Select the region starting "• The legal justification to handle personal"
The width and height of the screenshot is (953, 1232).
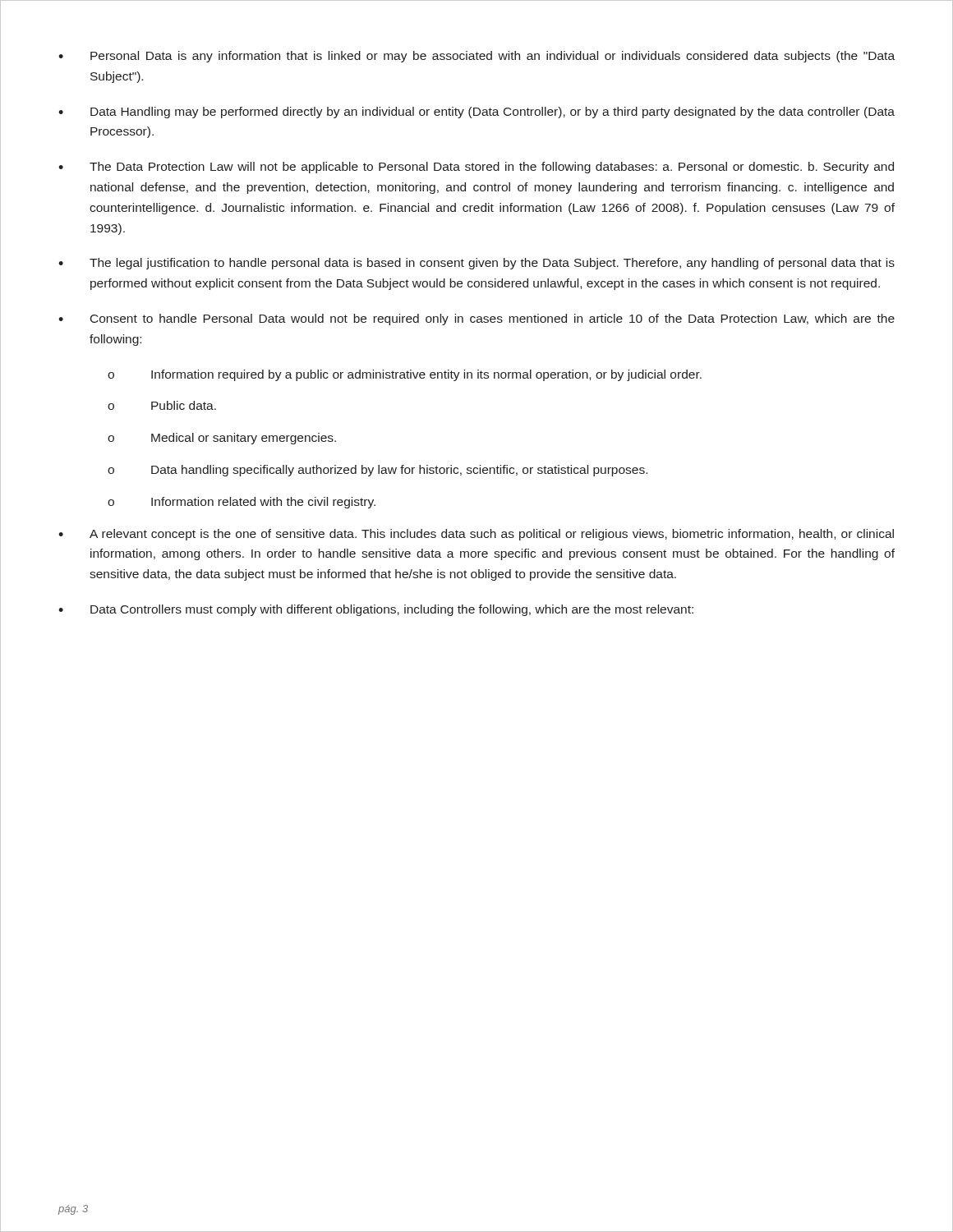coord(476,274)
